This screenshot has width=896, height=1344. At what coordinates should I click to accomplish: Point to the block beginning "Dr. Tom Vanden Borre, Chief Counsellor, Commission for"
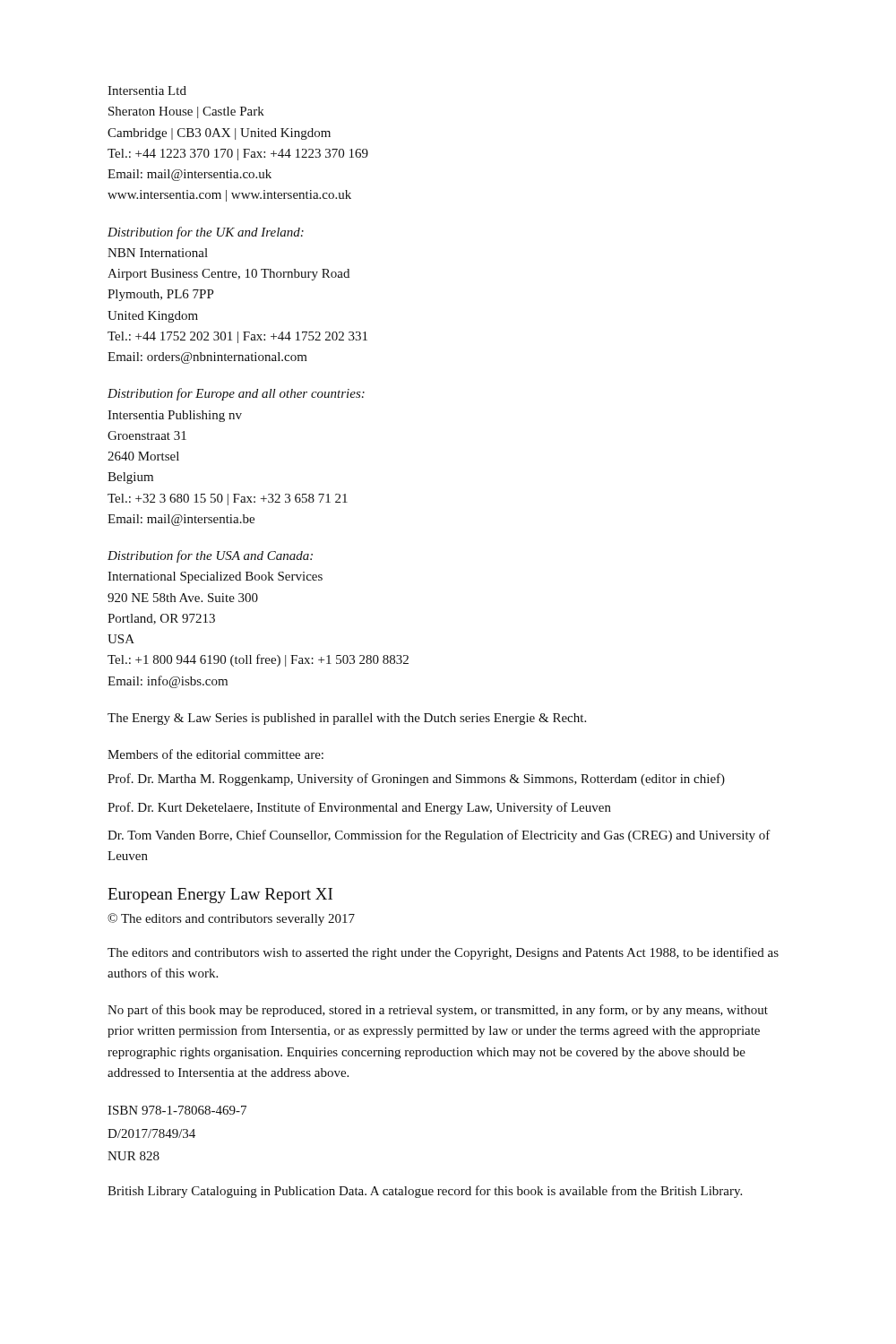(448, 846)
